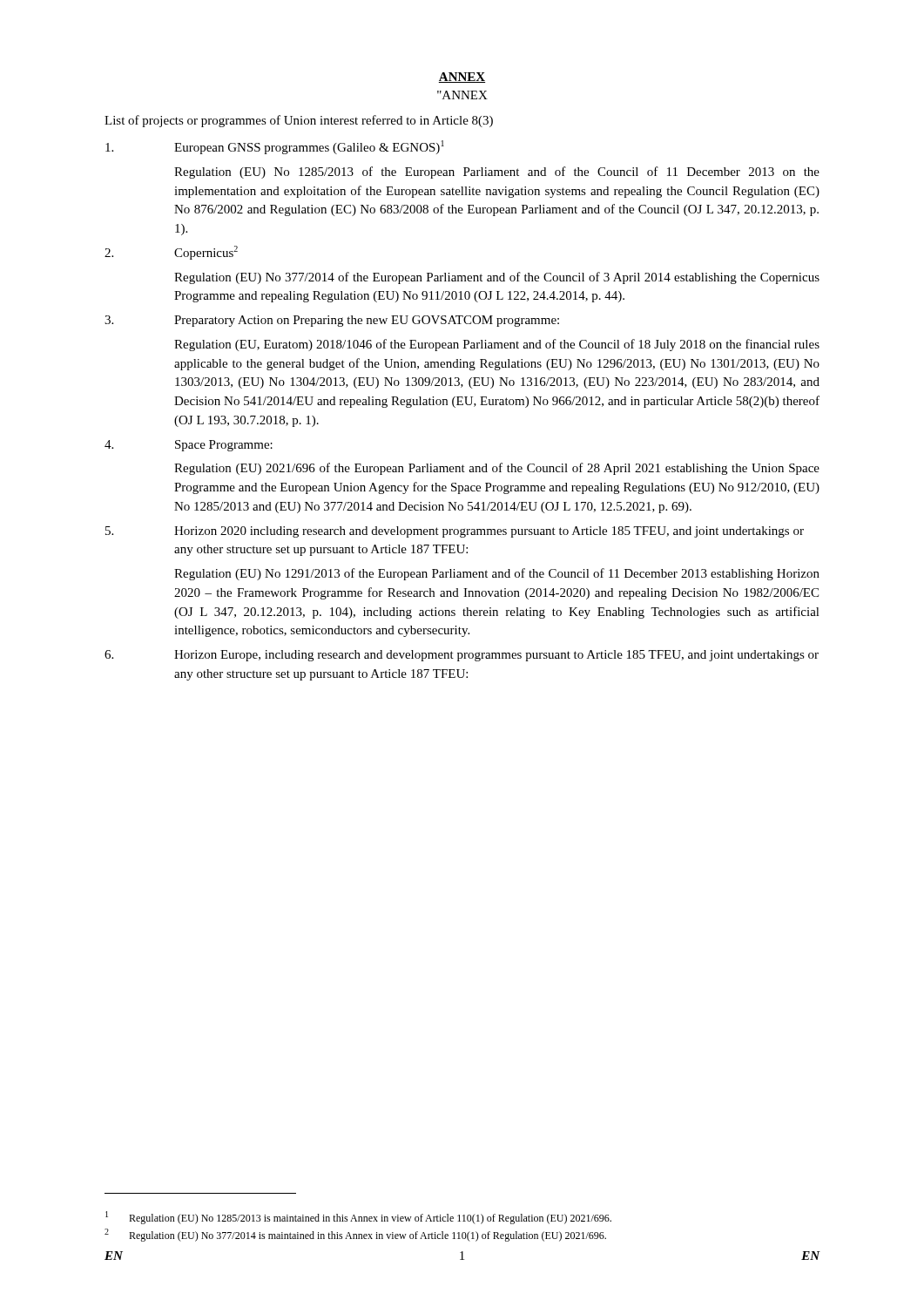Viewport: 924px width, 1307px height.
Task: Select the region starting "List of projects"
Action: [x=299, y=120]
